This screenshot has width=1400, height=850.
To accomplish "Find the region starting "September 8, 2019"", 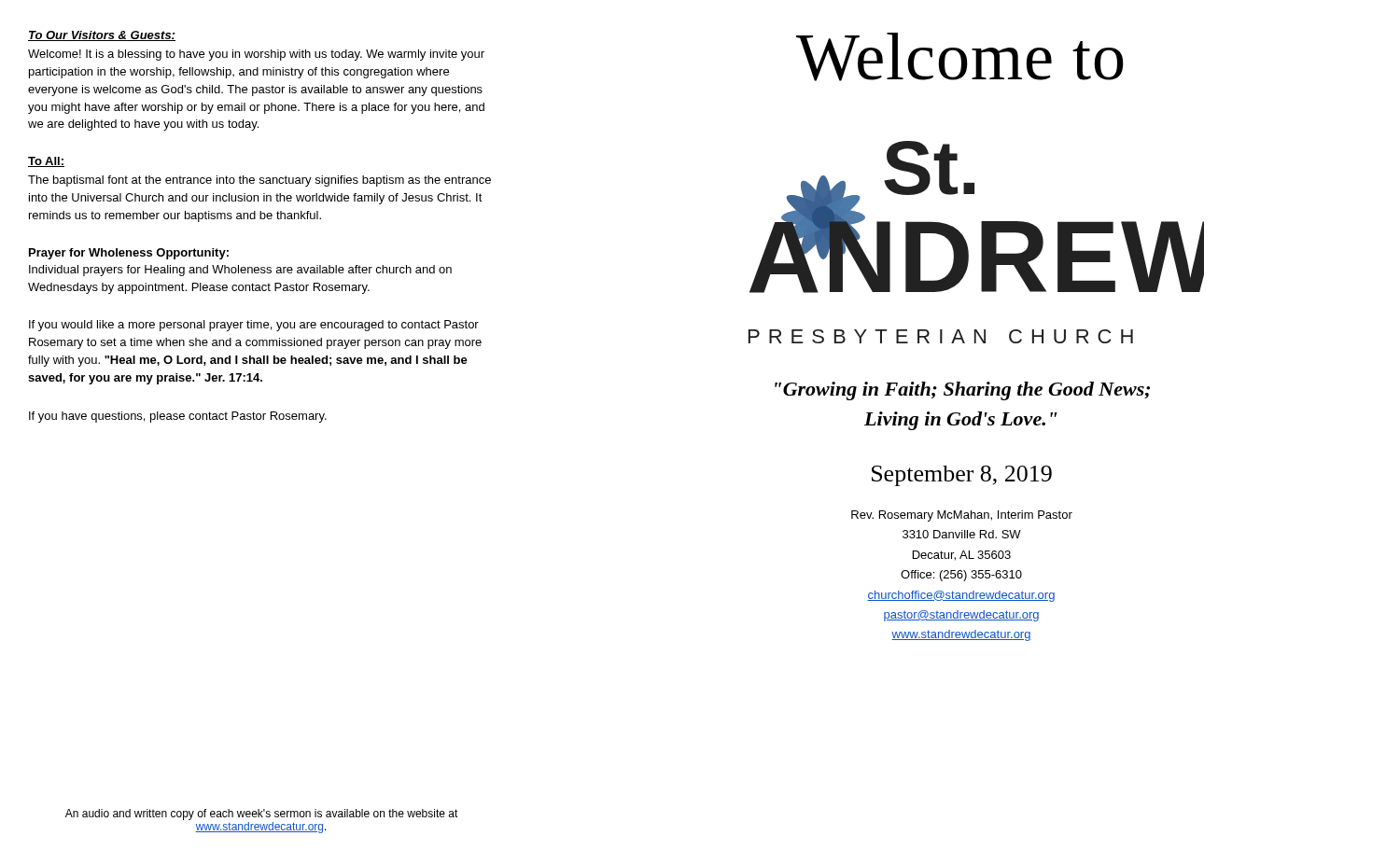I will tap(961, 473).
